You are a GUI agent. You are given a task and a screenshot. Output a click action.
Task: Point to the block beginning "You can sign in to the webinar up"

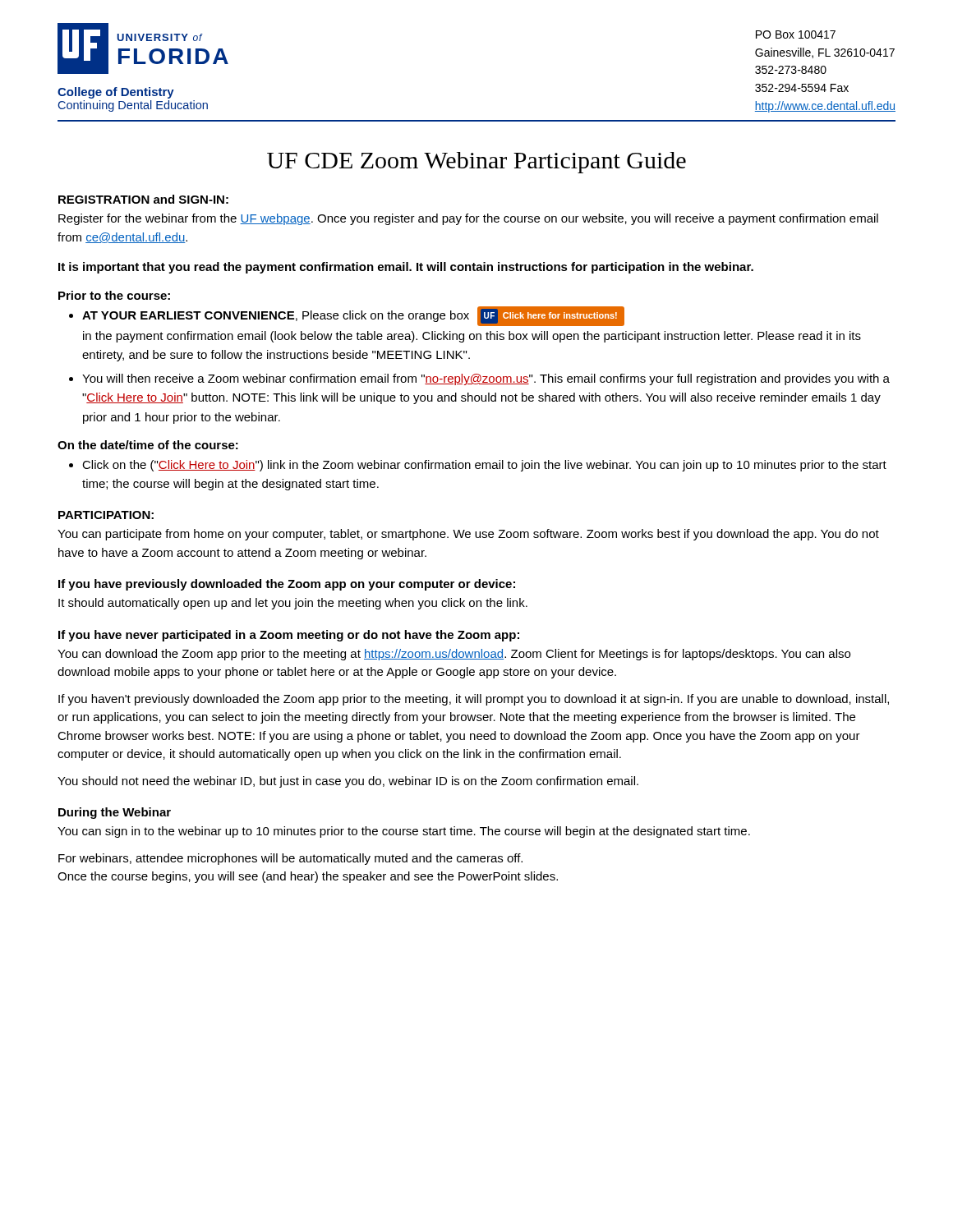(x=476, y=832)
